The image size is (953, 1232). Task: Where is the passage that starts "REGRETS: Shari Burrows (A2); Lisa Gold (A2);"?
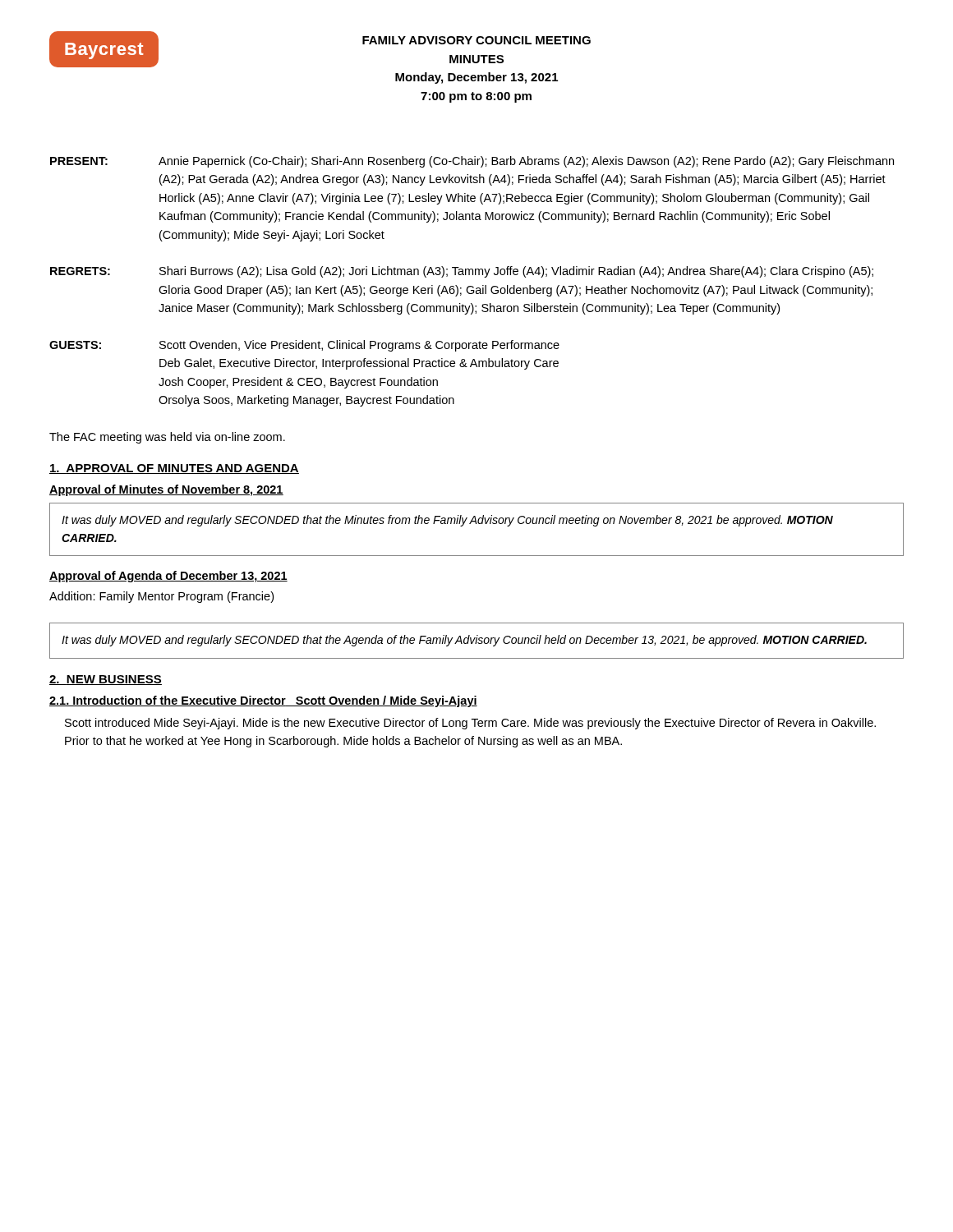(476, 290)
